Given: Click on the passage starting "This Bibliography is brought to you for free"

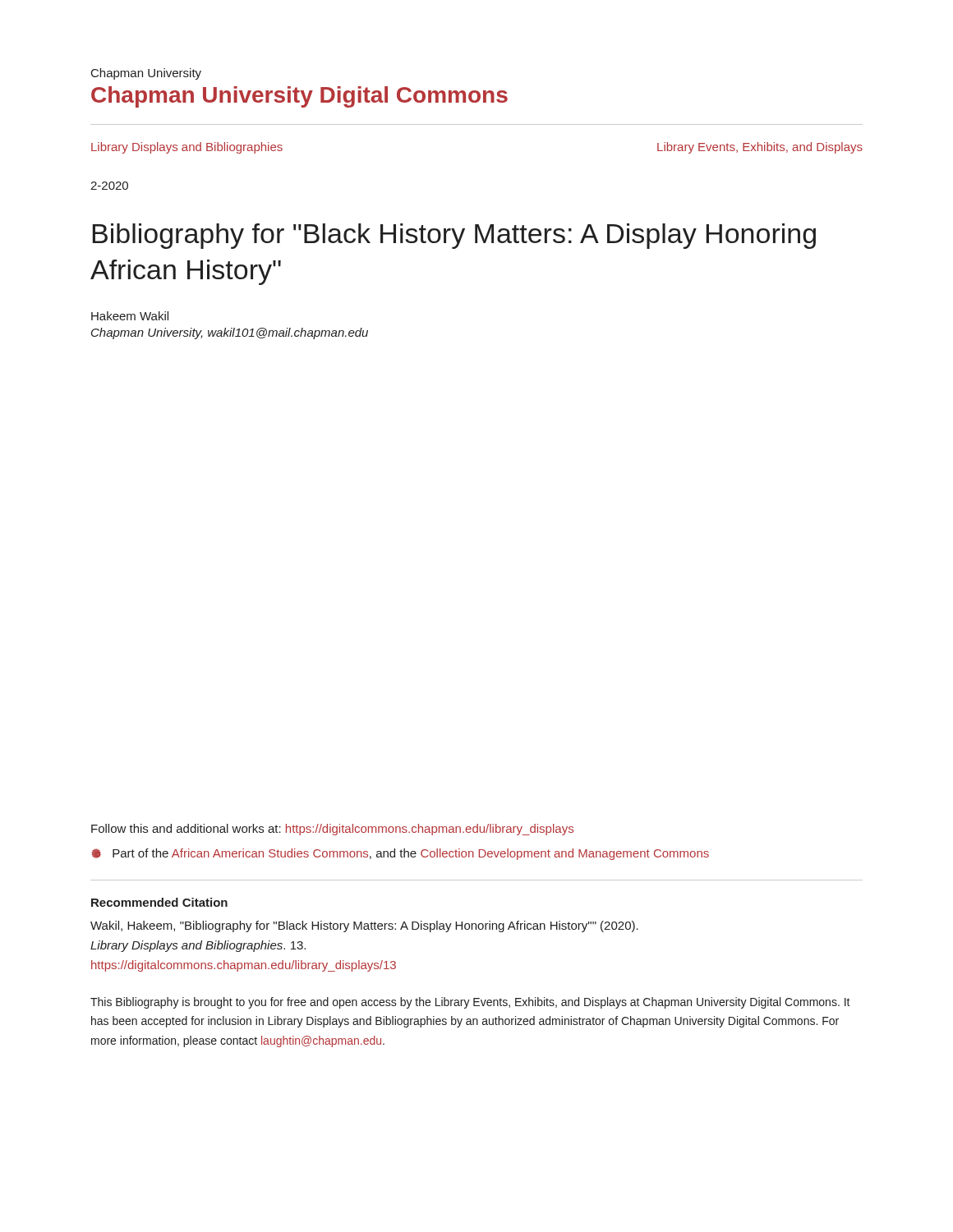Looking at the screenshot, I should 470,1021.
